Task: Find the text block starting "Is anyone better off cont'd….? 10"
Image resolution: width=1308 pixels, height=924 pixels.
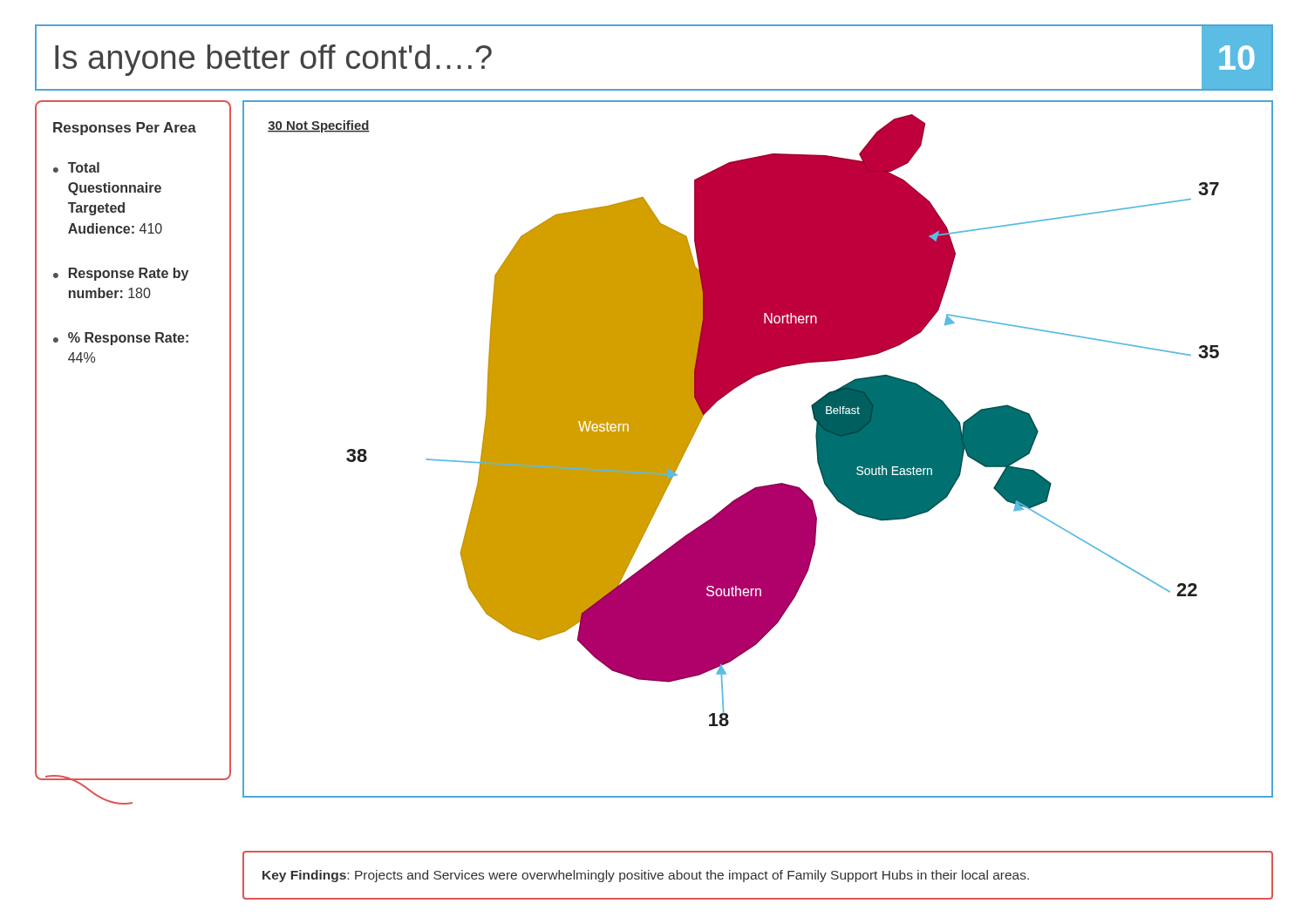Action: pyautogui.click(x=654, y=58)
